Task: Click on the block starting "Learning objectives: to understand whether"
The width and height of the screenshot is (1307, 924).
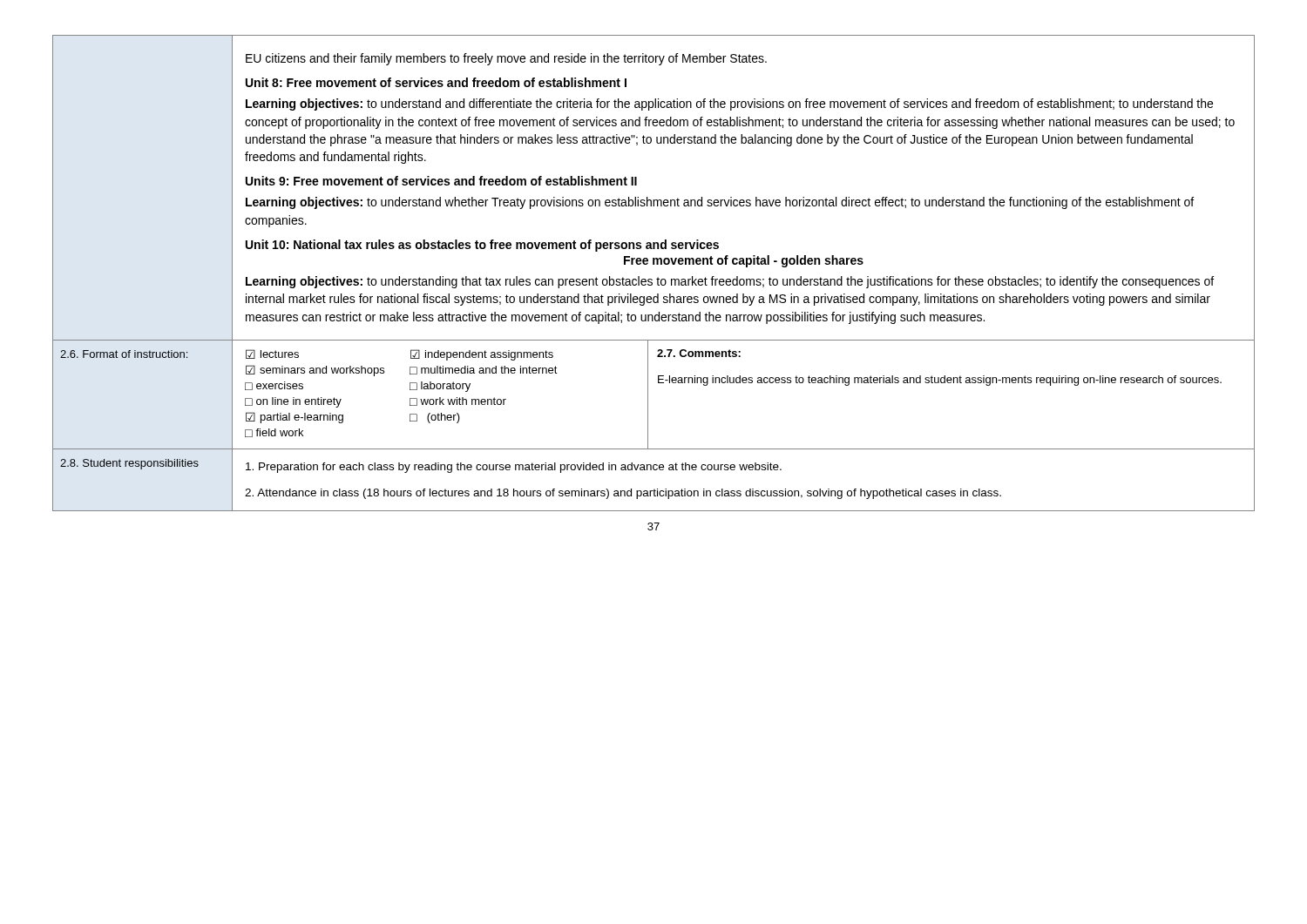Action: (x=719, y=211)
